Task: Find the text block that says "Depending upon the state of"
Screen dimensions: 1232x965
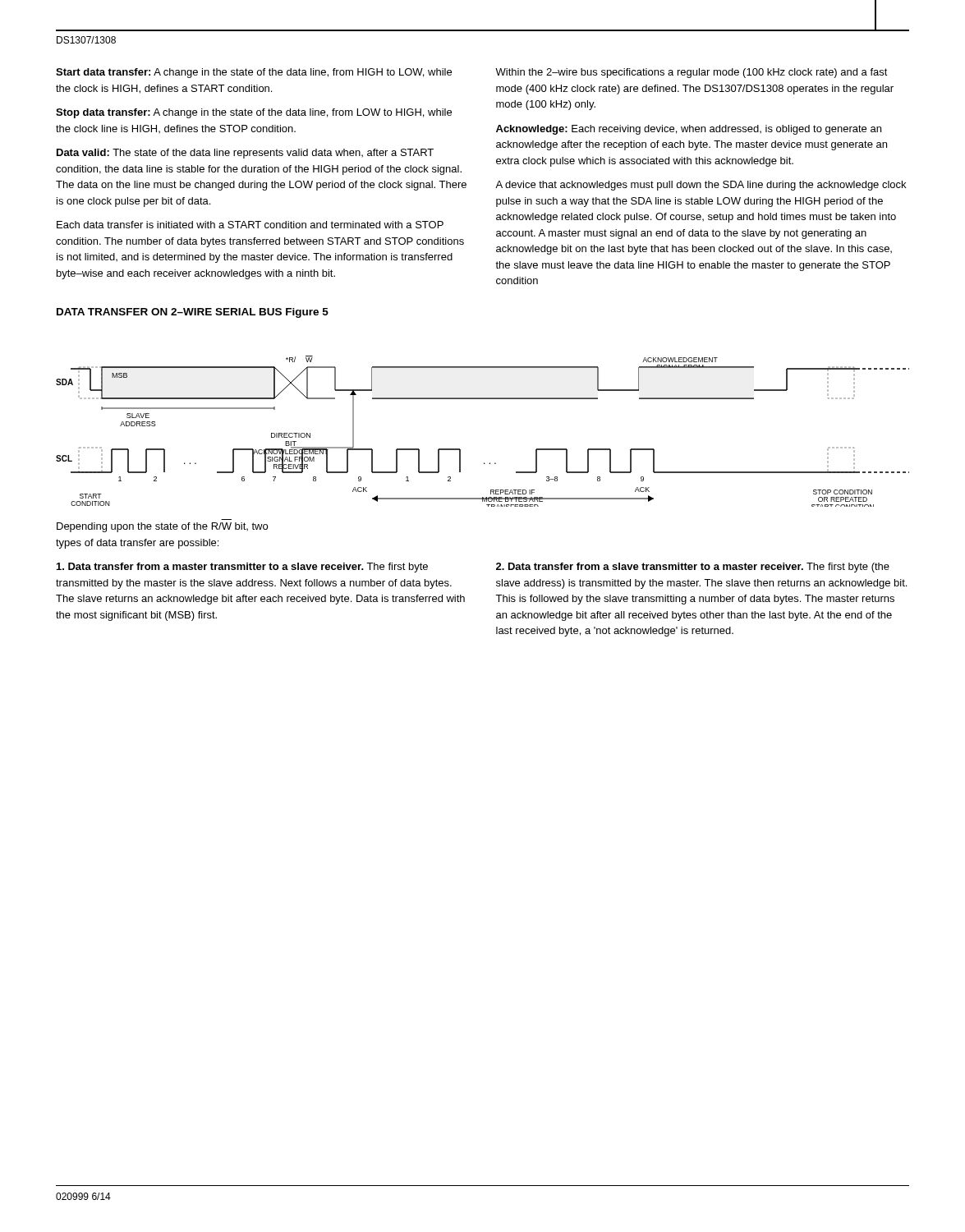Action: [x=162, y=534]
